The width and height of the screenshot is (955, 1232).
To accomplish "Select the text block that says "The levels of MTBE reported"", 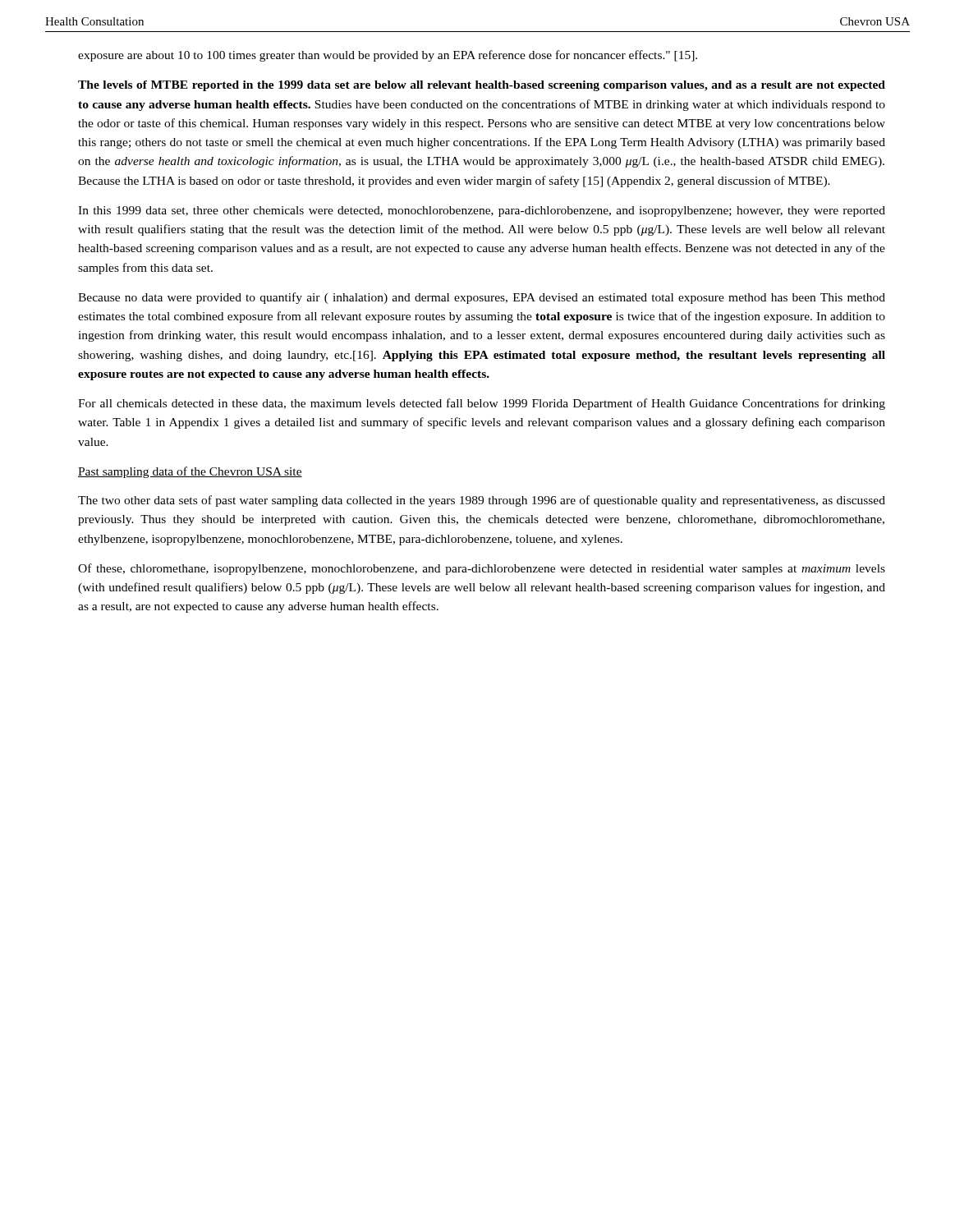I will pyautogui.click(x=482, y=132).
